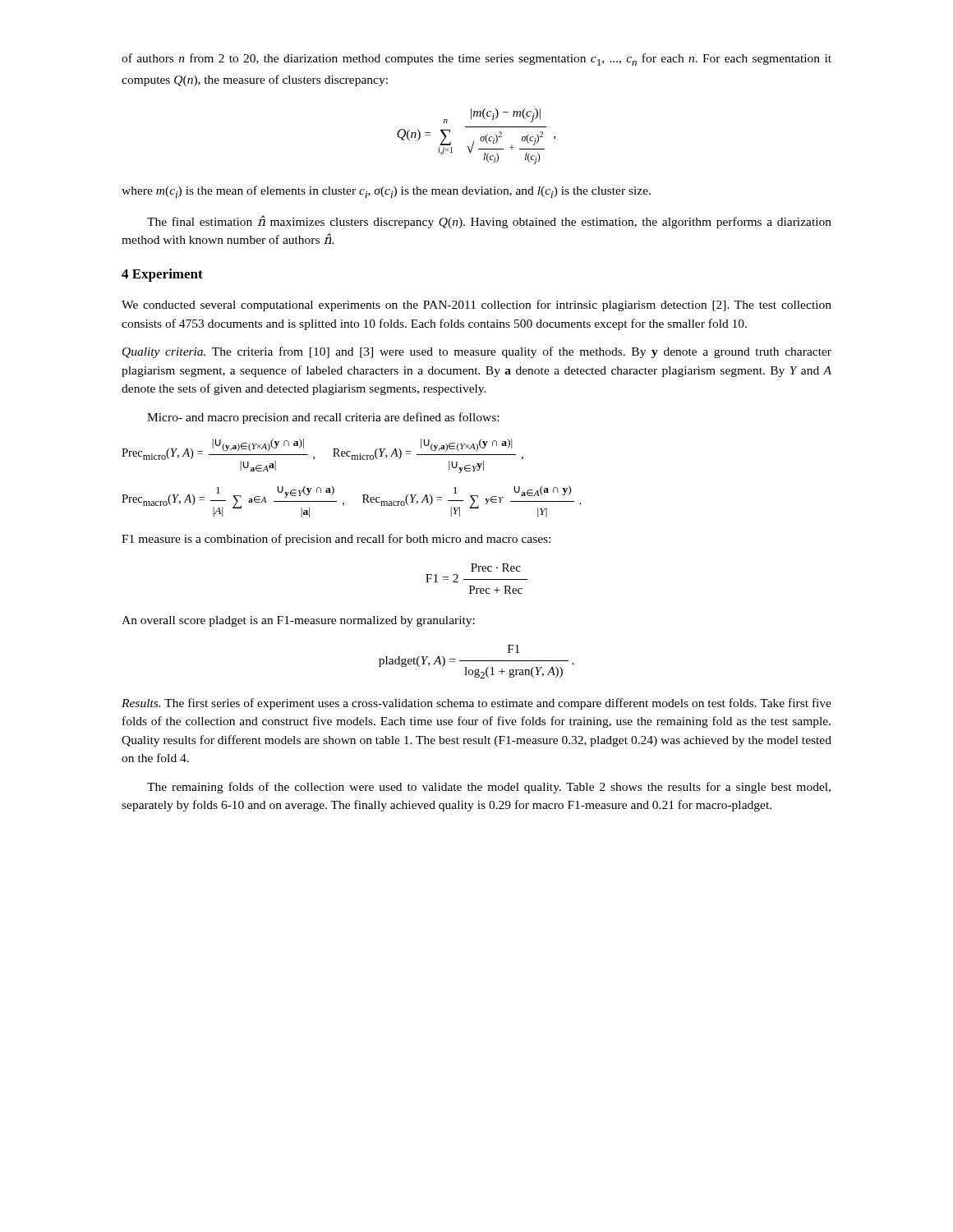953x1232 pixels.
Task: Find the text block with the text "Micro- and macro precision"
Action: (x=323, y=417)
